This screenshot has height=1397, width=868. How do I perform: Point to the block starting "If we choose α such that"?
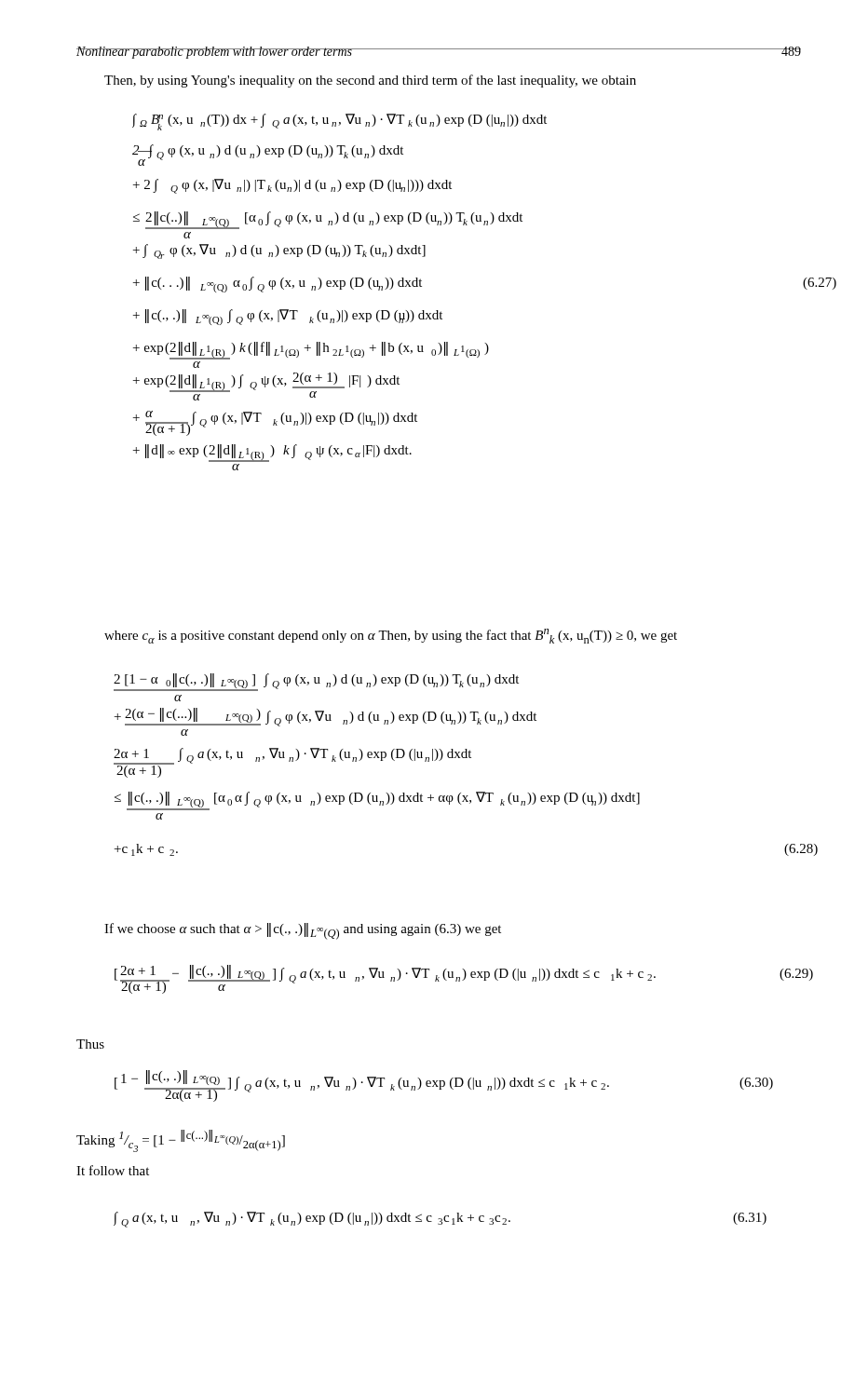(x=303, y=930)
